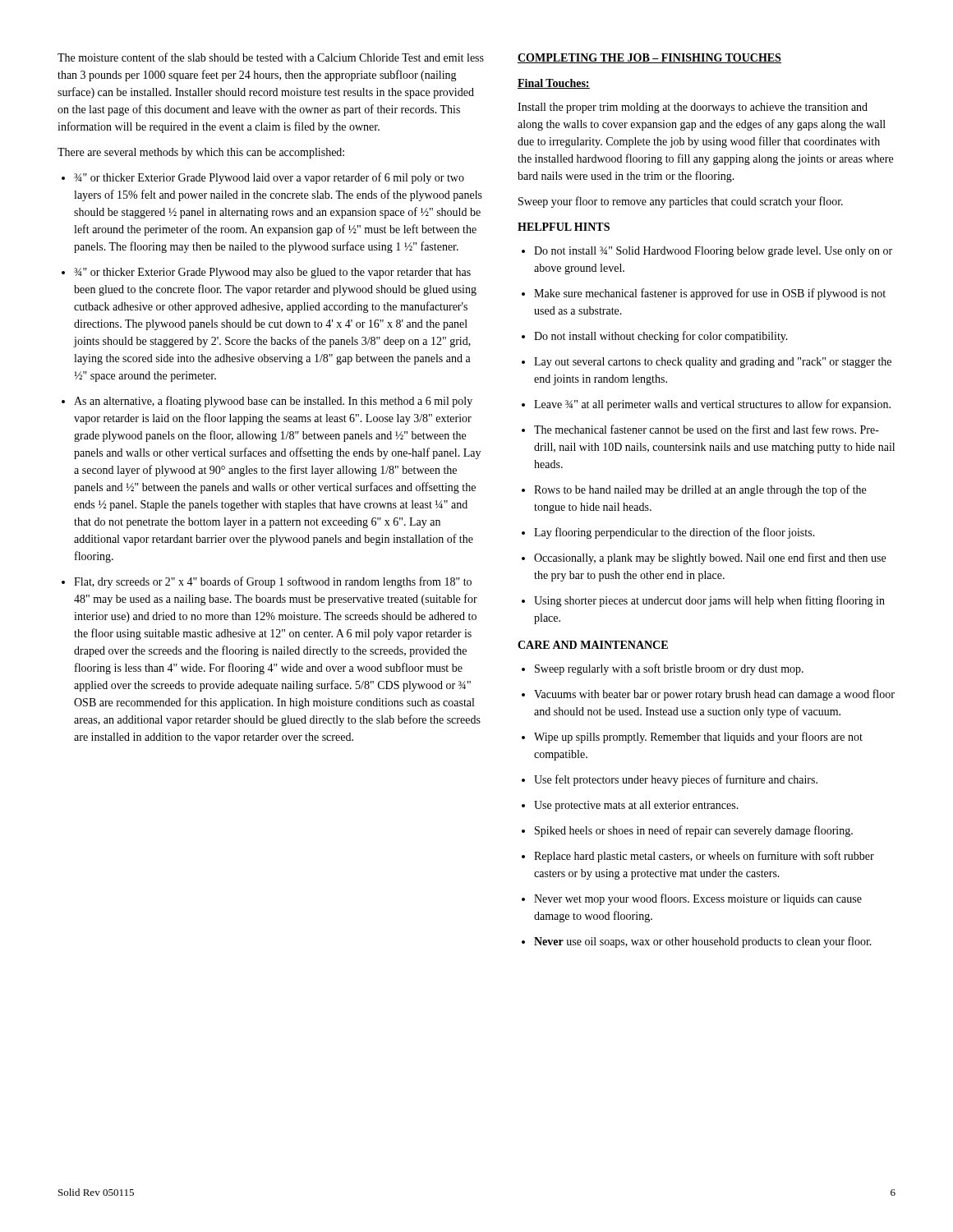Locate the list item containing "Replace hard plastic metal"
Viewport: 953px width, 1232px height.
coord(707,865)
